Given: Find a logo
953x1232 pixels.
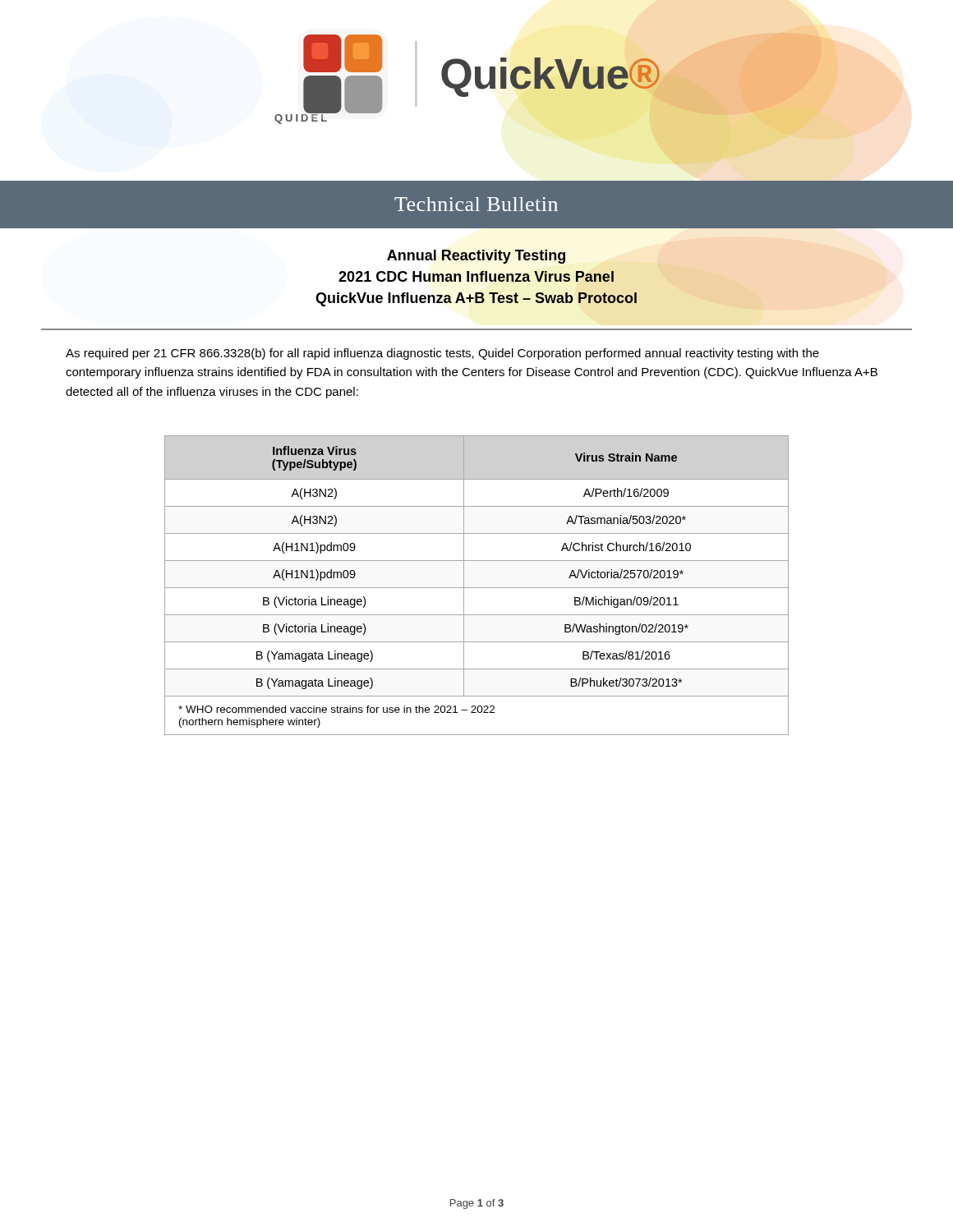Looking at the screenshot, I should coord(476,90).
